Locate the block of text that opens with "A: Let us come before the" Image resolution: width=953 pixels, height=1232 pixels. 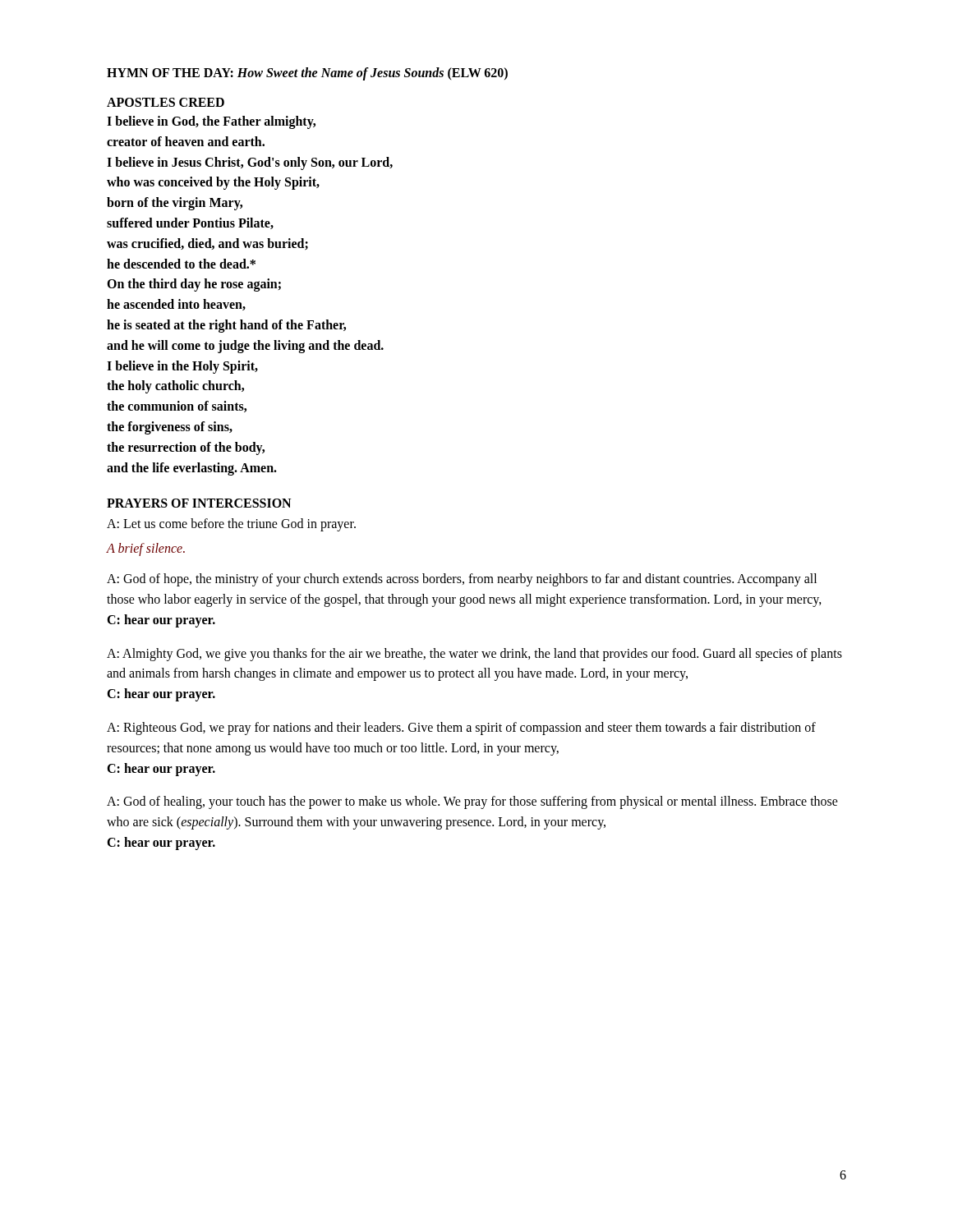click(232, 524)
